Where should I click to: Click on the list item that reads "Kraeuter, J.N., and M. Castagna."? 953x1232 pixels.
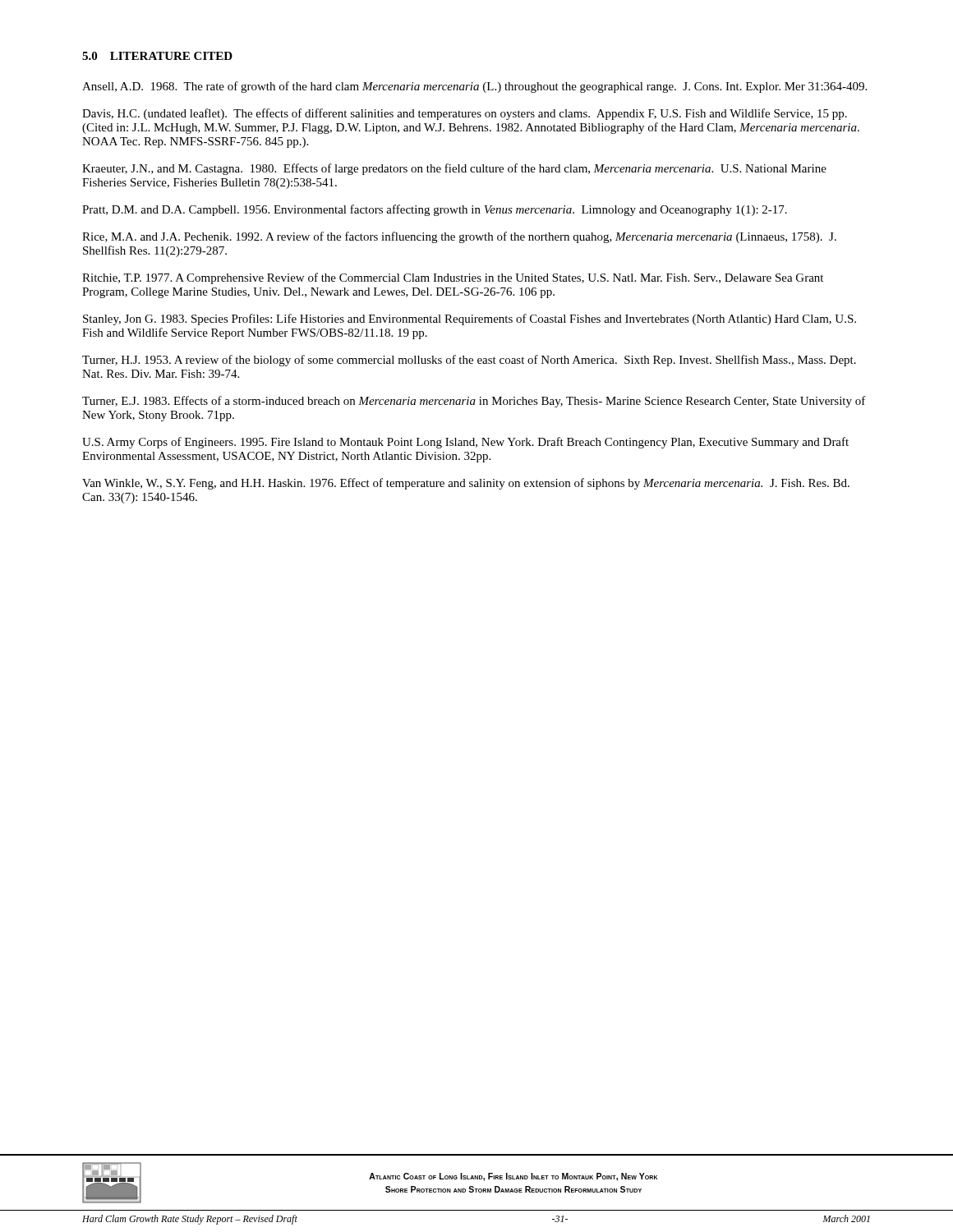pyautogui.click(x=454, y=175)
